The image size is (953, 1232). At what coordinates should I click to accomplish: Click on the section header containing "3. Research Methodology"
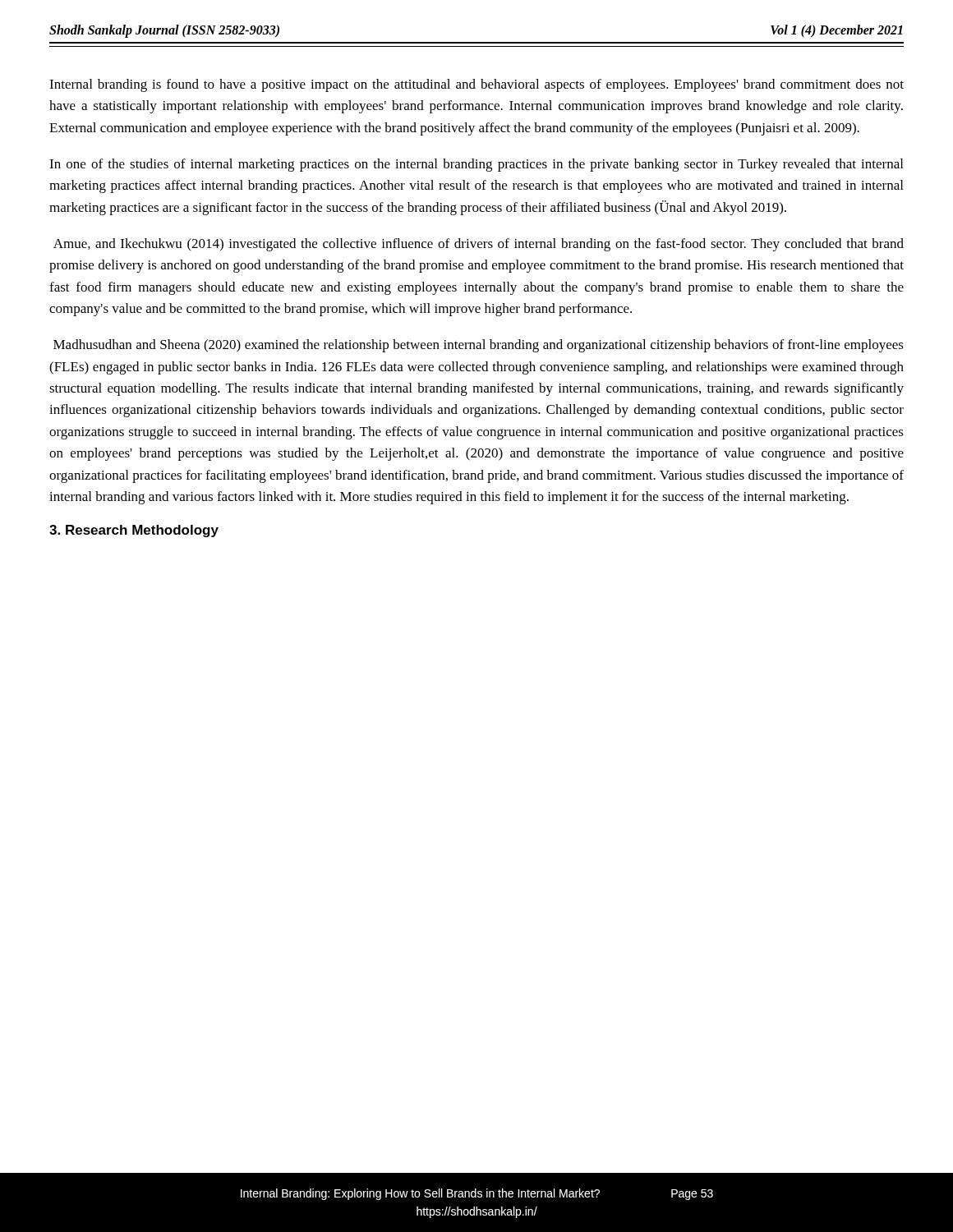pos(134,530)
